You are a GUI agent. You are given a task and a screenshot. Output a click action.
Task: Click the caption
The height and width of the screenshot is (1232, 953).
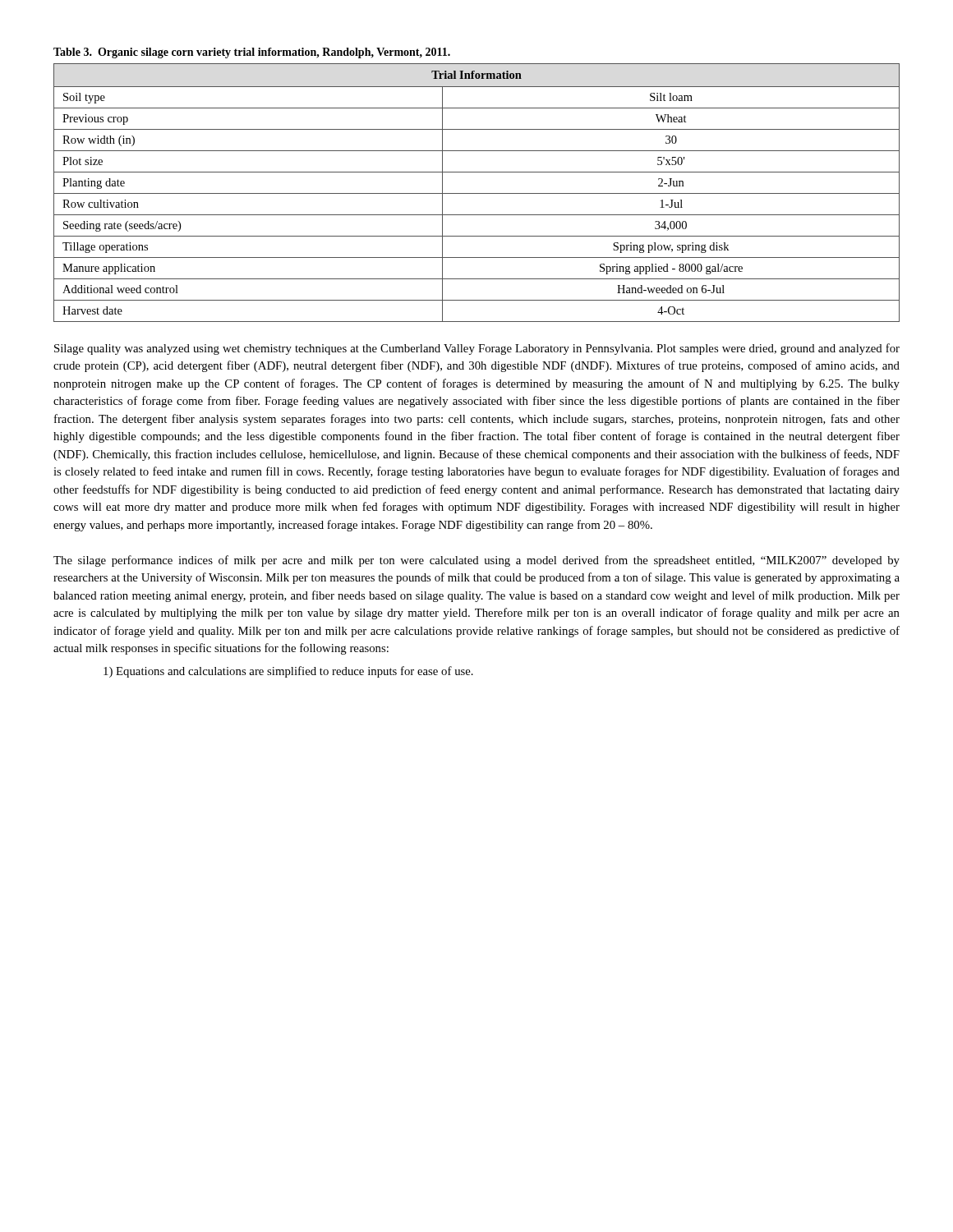pyautogui.click(x=252, y=52)
